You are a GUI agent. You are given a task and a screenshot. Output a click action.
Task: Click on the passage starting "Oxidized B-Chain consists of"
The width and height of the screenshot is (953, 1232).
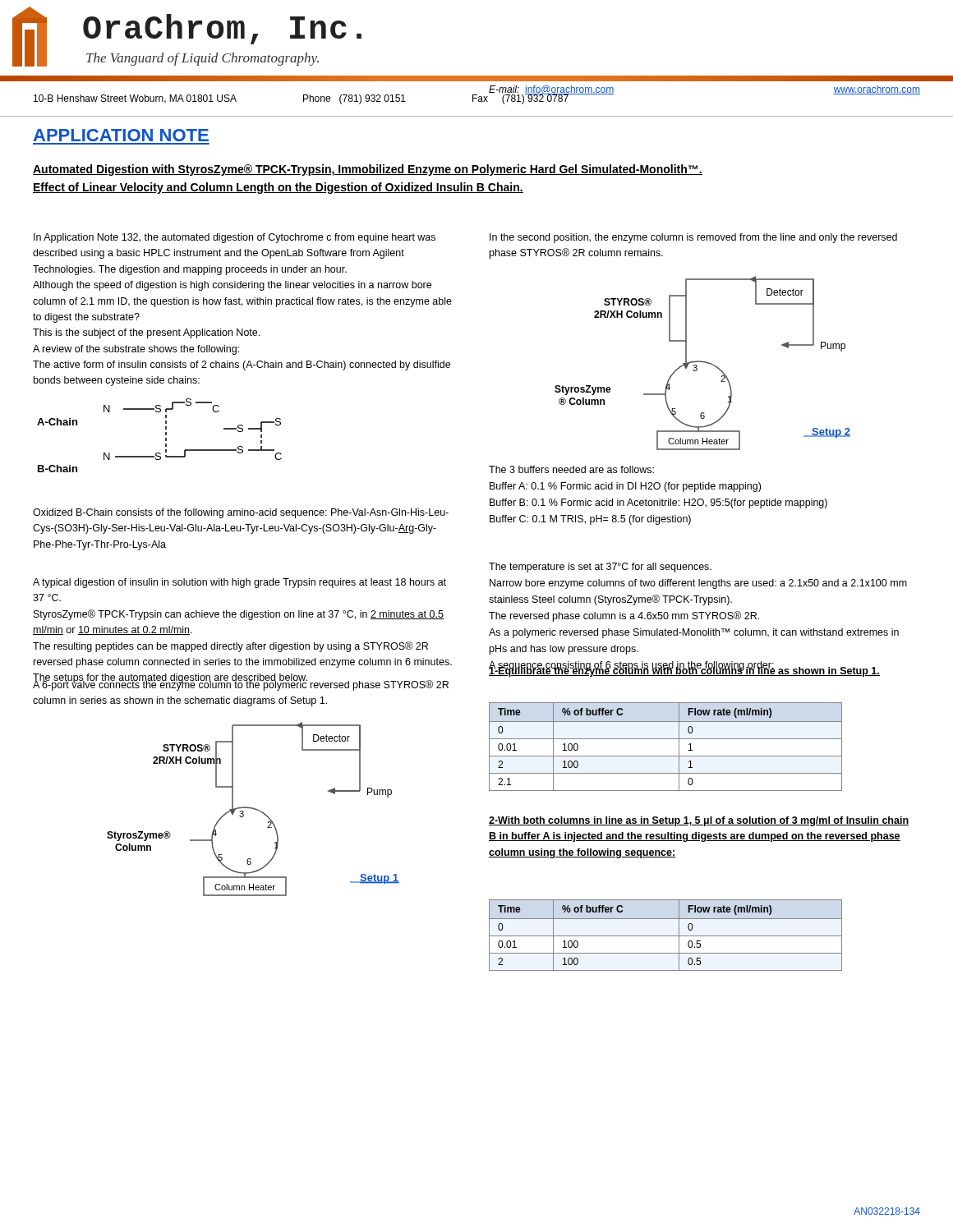point(241,528)
